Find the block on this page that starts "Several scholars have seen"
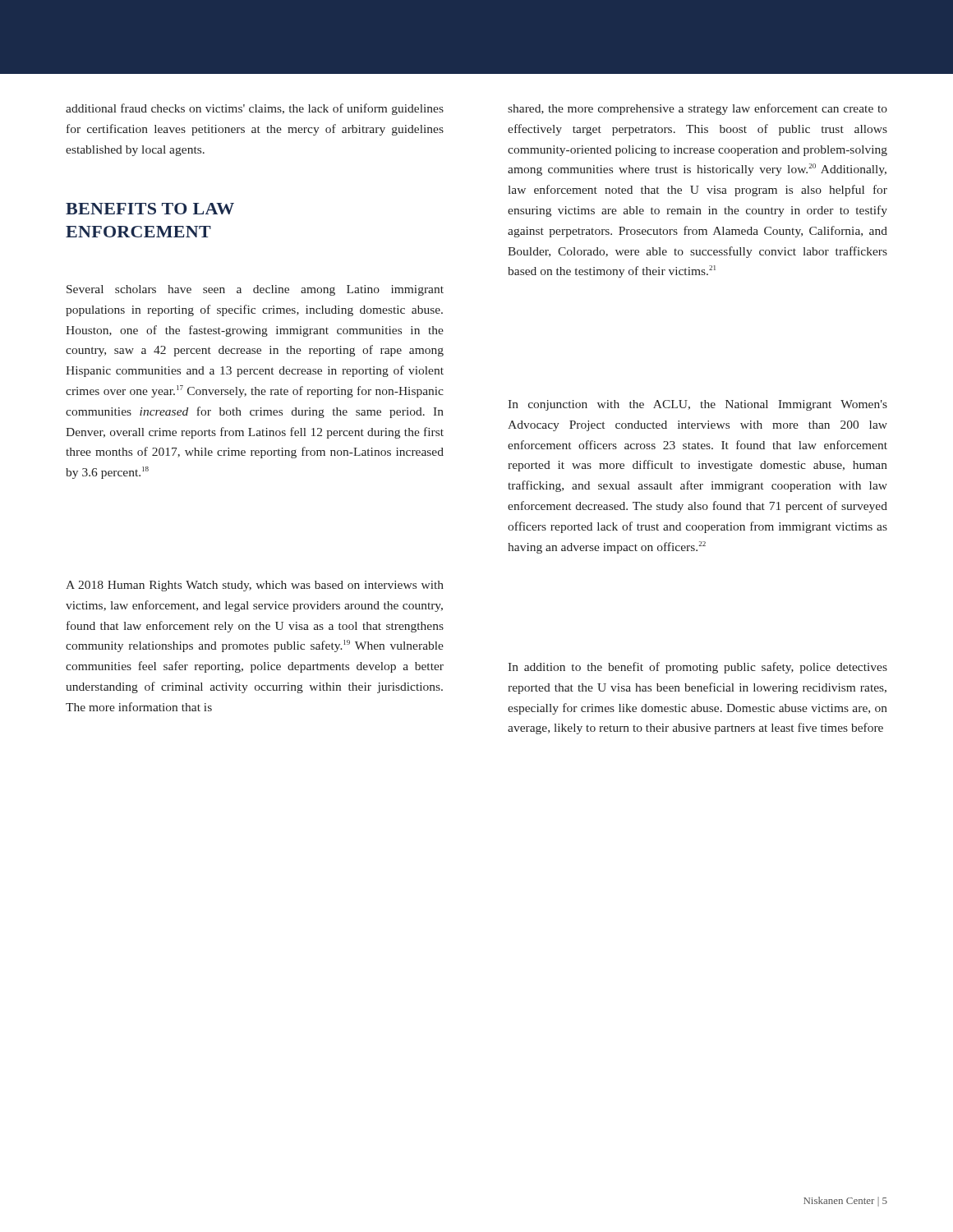This screenshot has height=1232, width=953. tap(255, 381)
